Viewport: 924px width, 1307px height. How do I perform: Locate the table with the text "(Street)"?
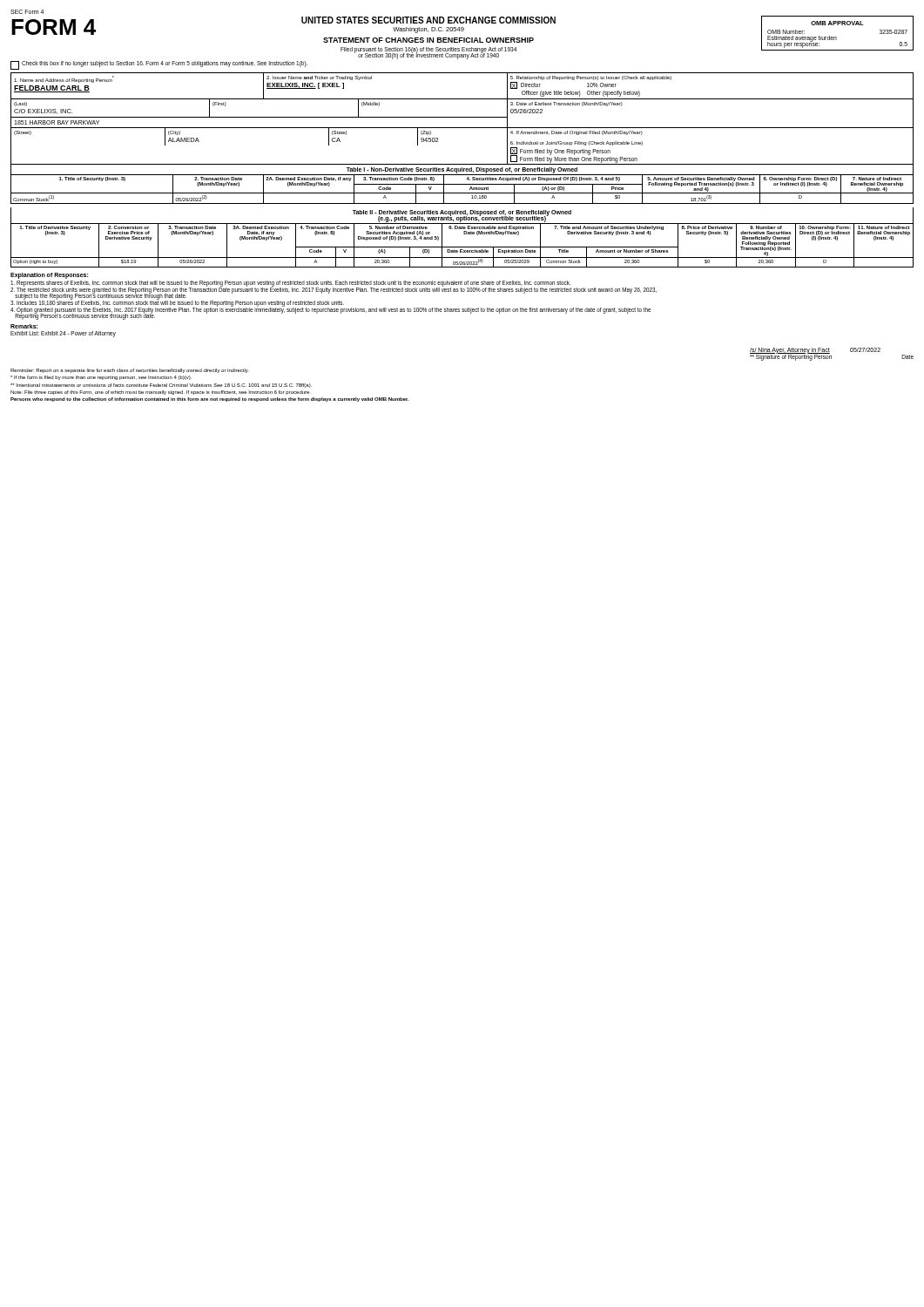pyautogui.click(x=462, y=146)
